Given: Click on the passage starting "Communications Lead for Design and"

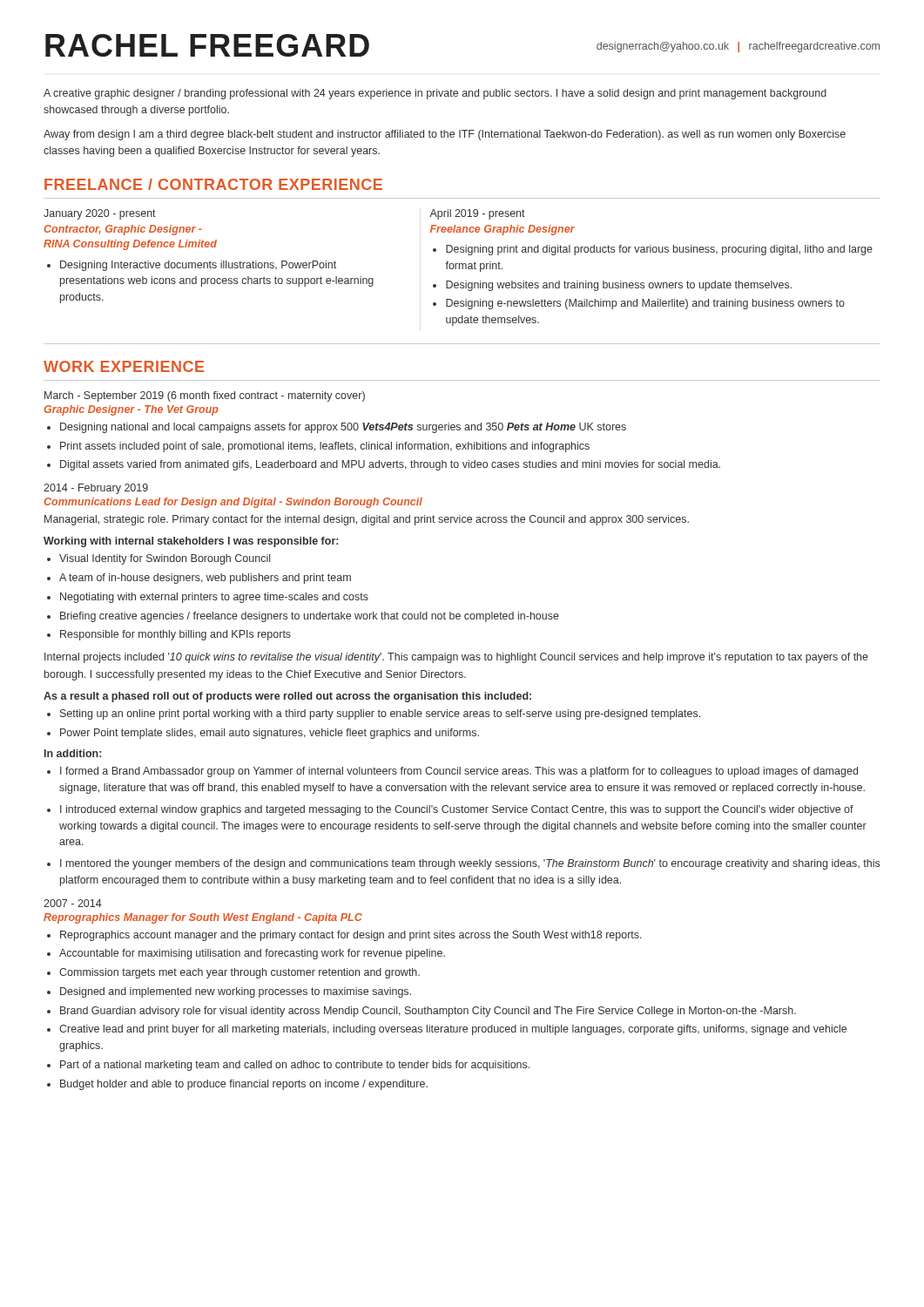Looking at the screenshot, I should pos(233,502).
